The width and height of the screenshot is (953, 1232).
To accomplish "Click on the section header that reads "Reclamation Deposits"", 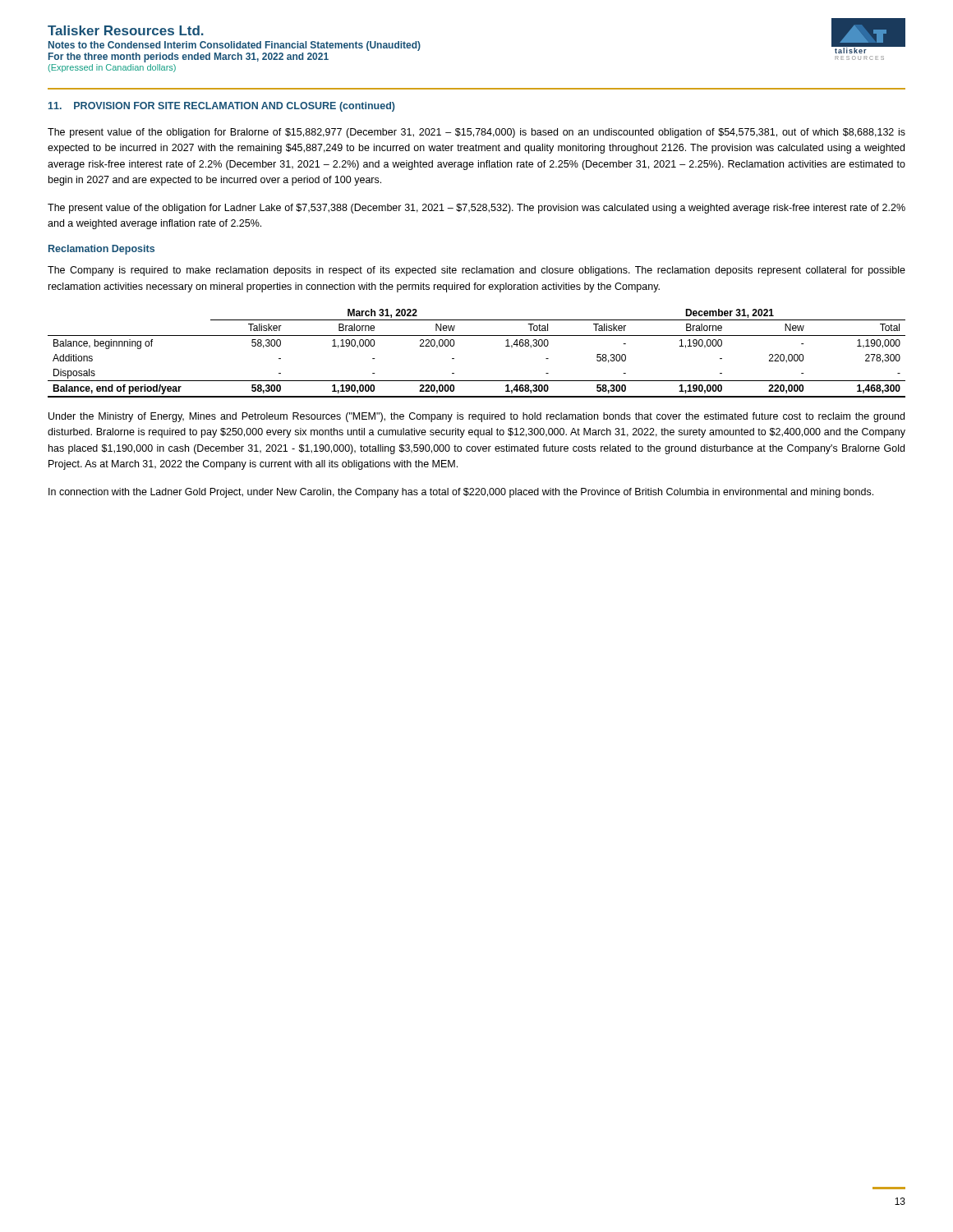I will coord(101,249).
